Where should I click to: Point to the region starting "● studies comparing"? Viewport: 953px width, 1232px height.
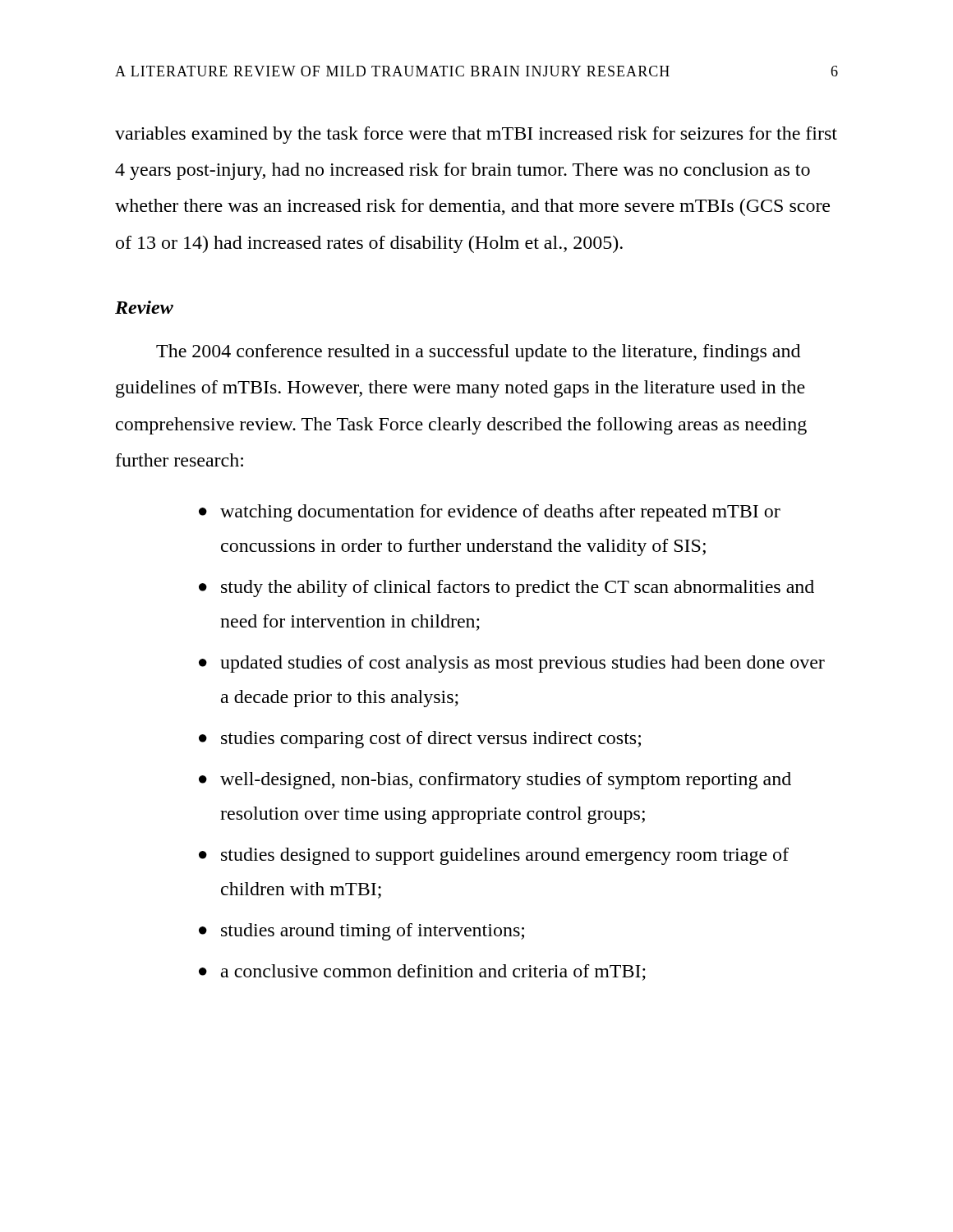pyautogui.click(x=518, y=737)
